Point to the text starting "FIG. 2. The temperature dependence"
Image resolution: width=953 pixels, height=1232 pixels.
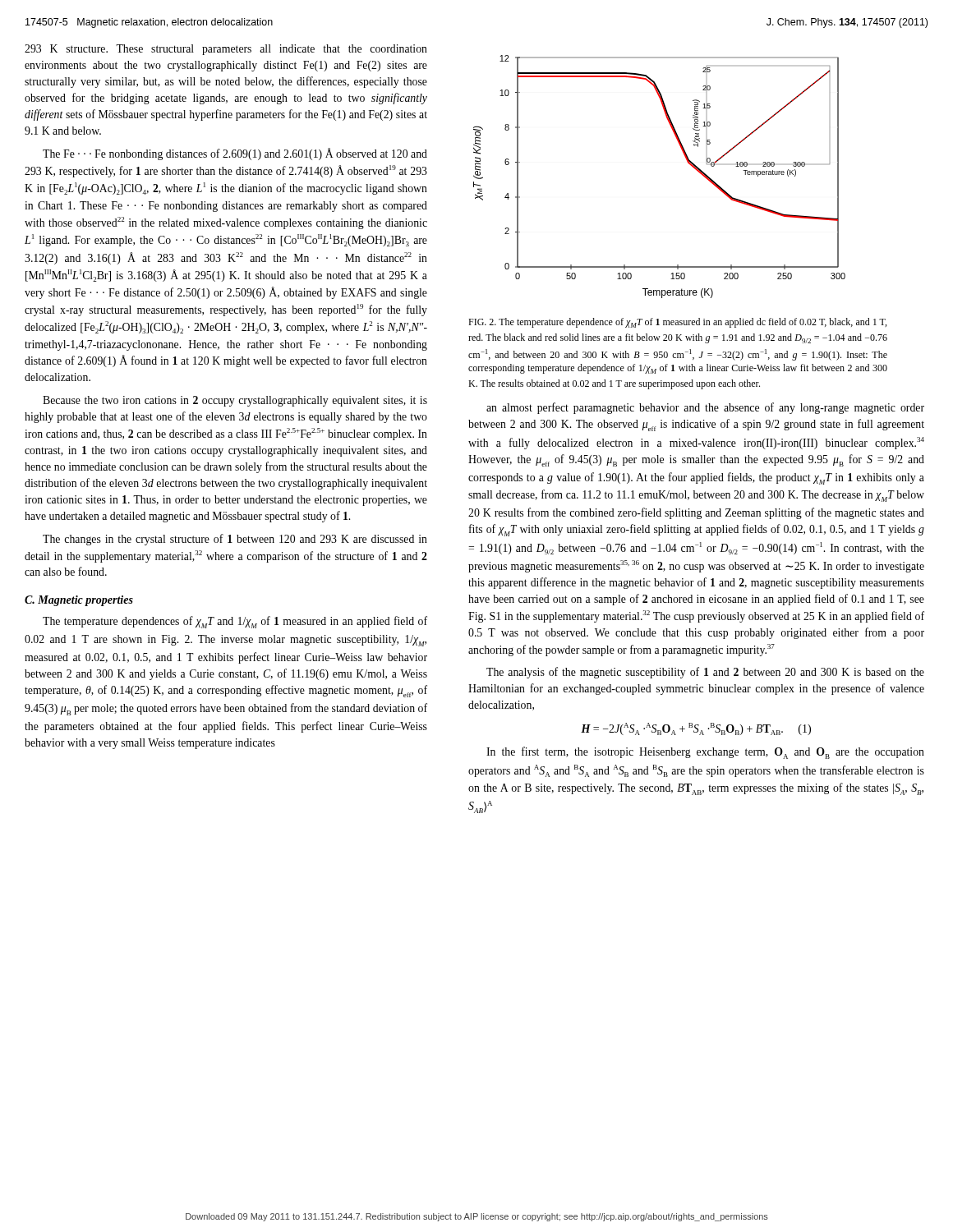point(678,353)
